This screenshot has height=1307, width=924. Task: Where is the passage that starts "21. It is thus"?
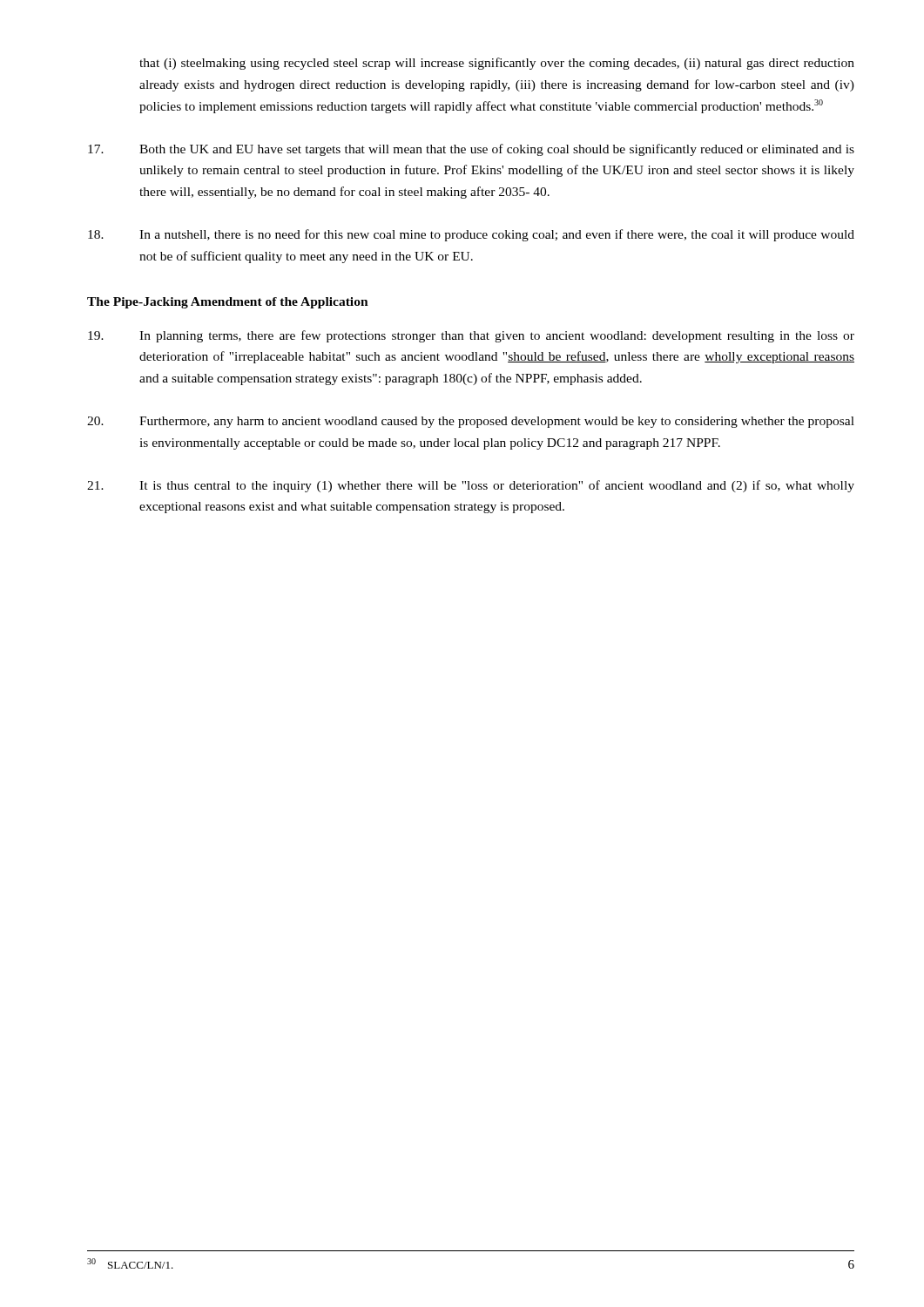pos(471,496)
